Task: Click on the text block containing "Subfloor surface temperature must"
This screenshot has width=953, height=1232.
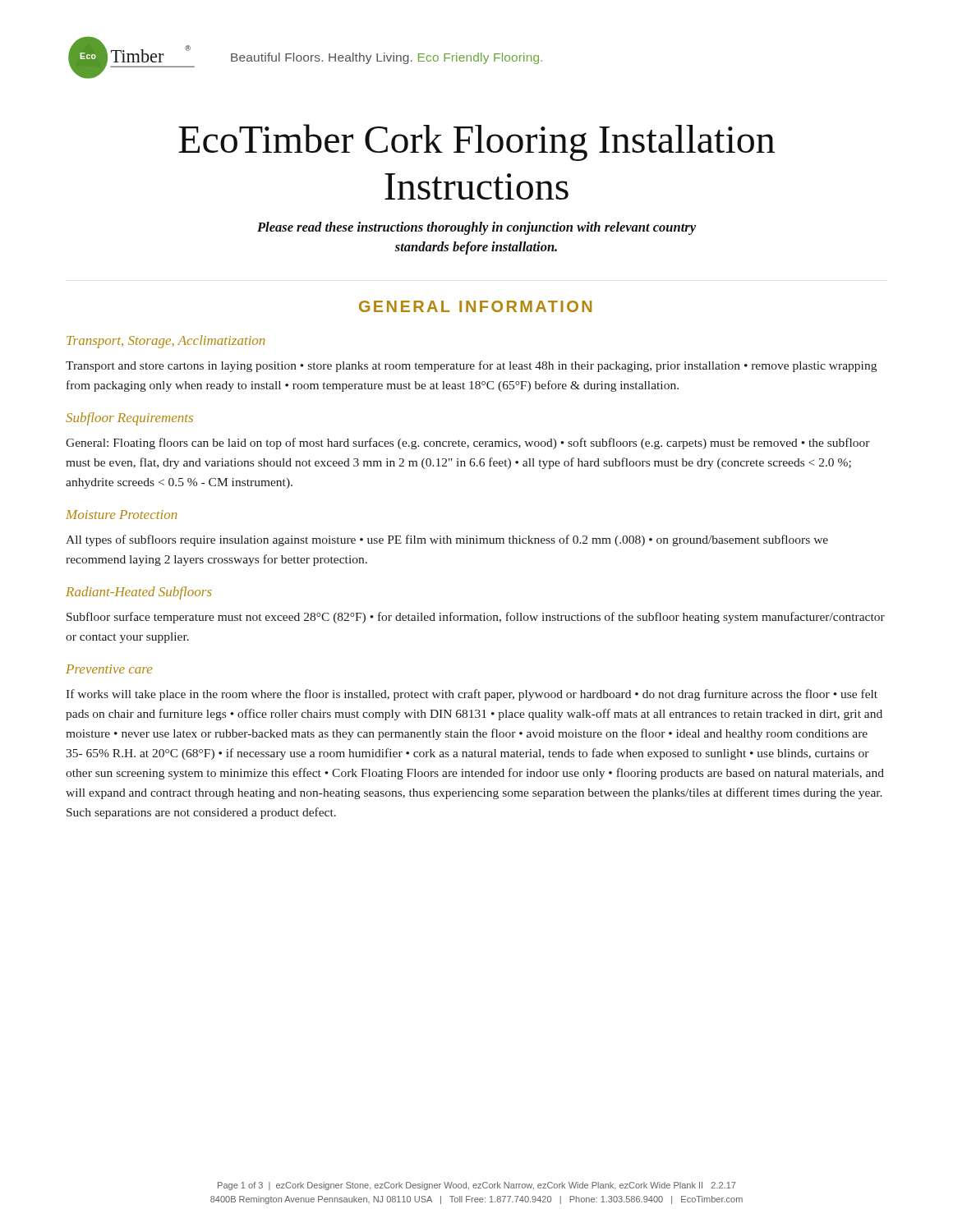Action: click(x=475, y=626)
